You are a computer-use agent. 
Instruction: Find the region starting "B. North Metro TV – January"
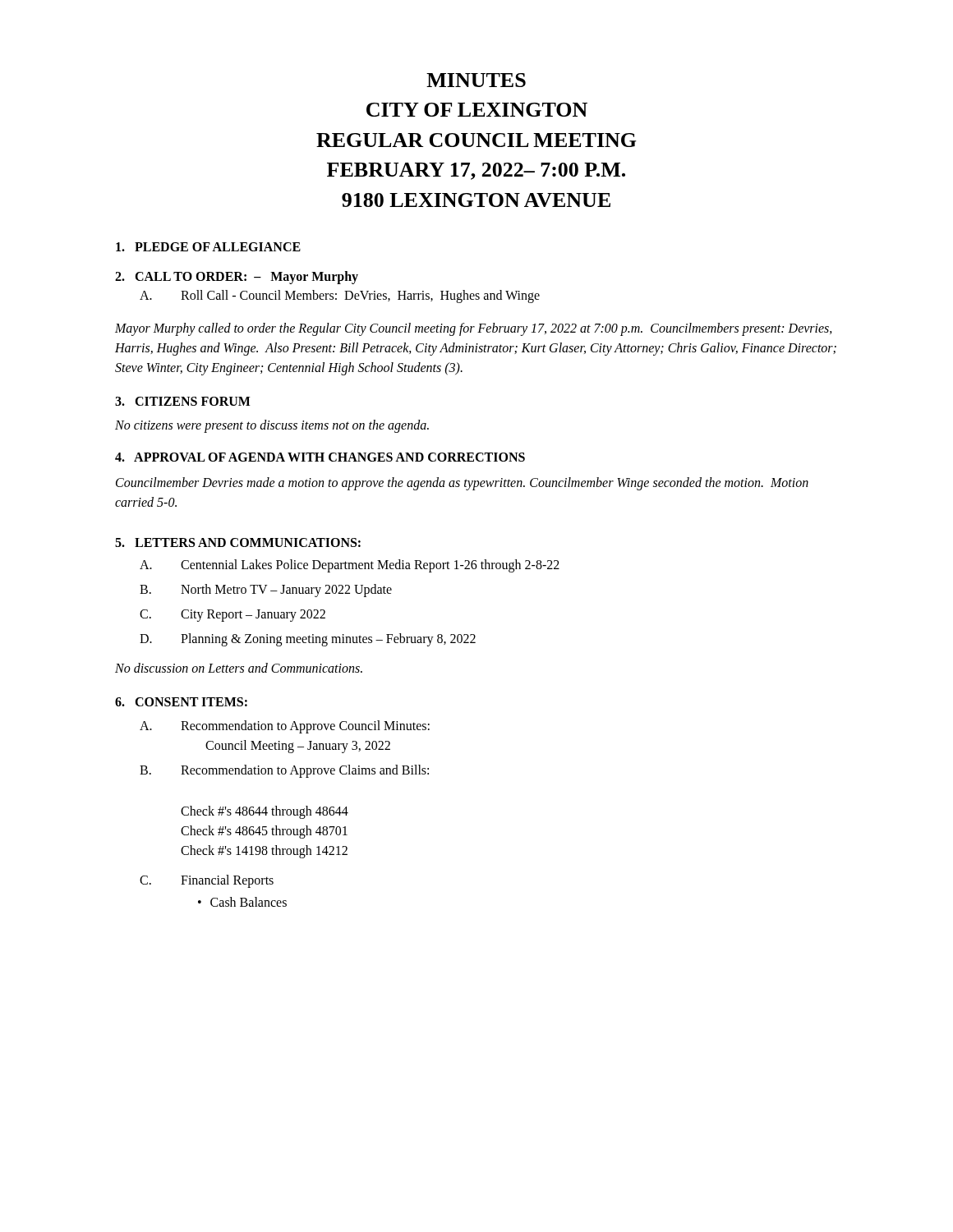[266, 591]
